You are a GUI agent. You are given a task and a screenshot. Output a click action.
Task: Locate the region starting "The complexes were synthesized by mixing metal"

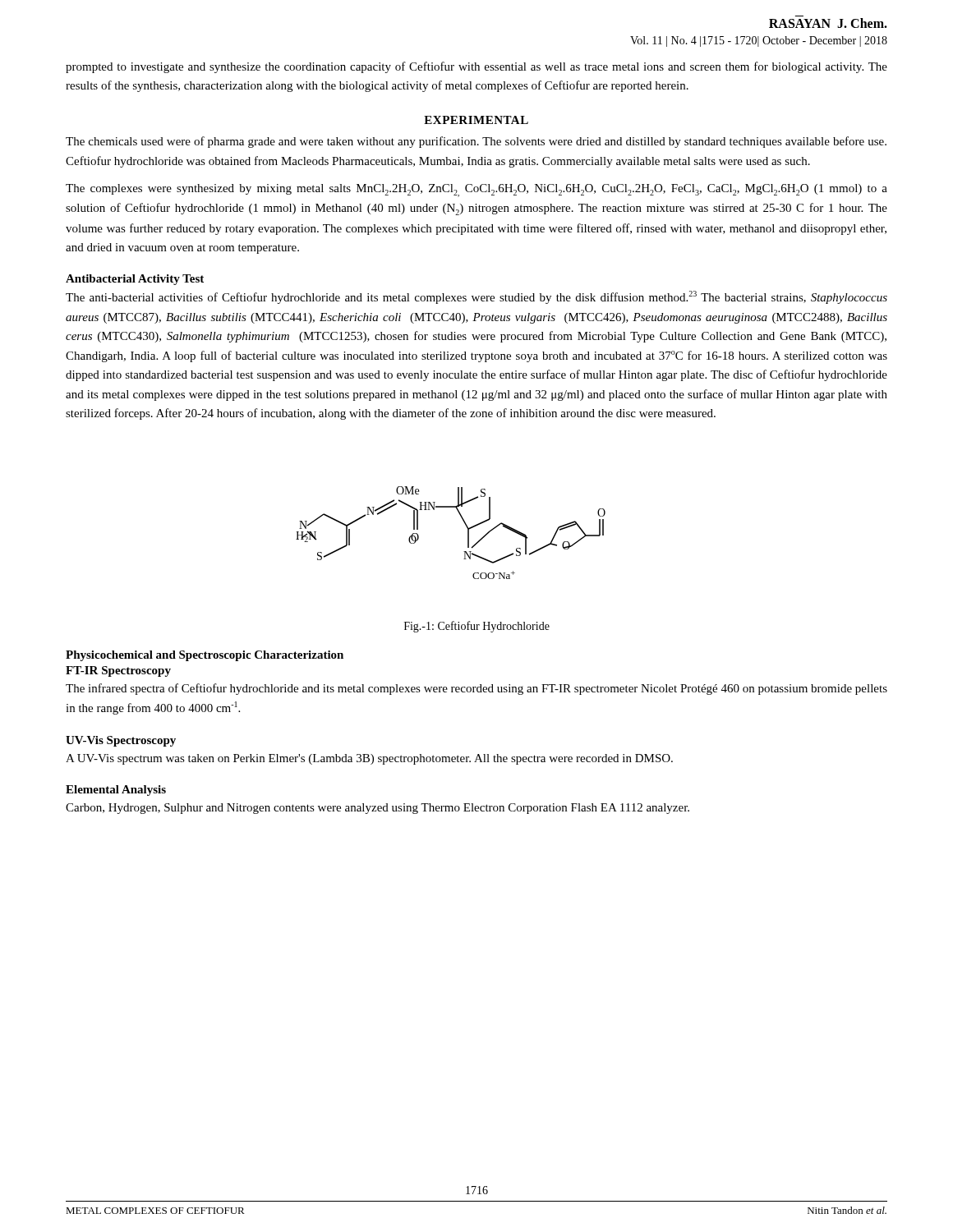[x=476, y=218]
